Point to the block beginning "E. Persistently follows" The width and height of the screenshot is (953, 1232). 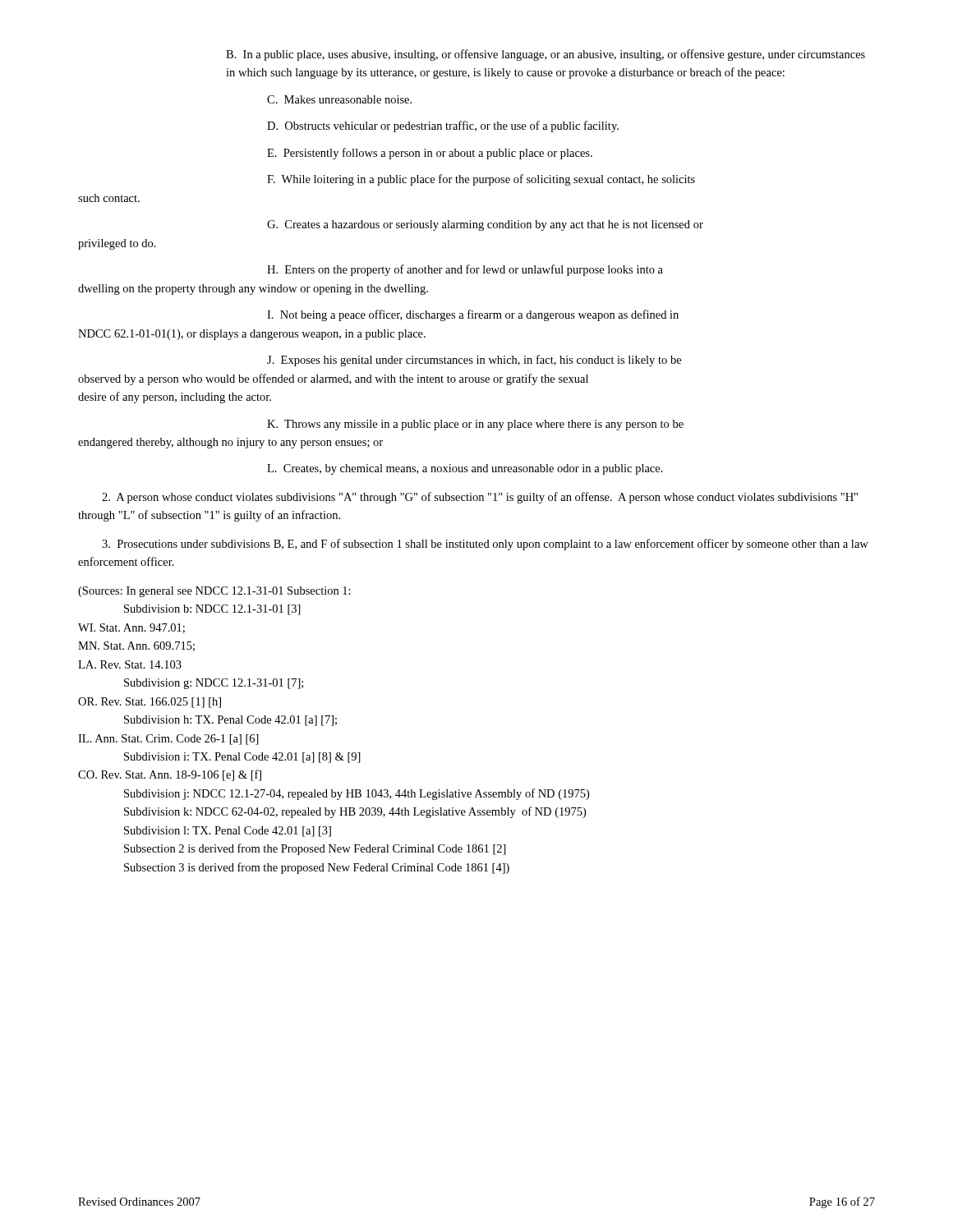[430, 153]
